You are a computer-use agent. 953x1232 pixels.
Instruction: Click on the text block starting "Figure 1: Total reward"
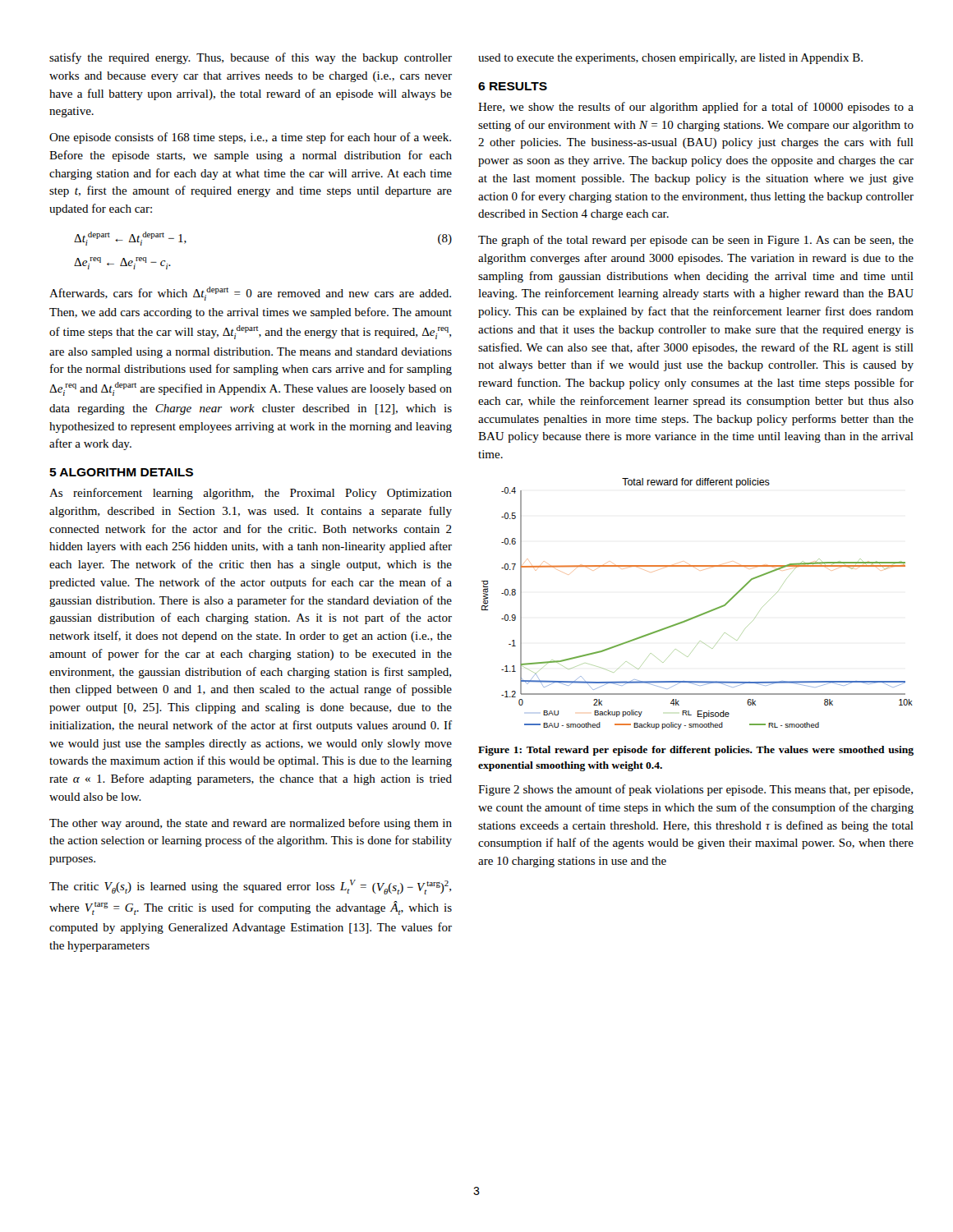(x=696, y=757)
